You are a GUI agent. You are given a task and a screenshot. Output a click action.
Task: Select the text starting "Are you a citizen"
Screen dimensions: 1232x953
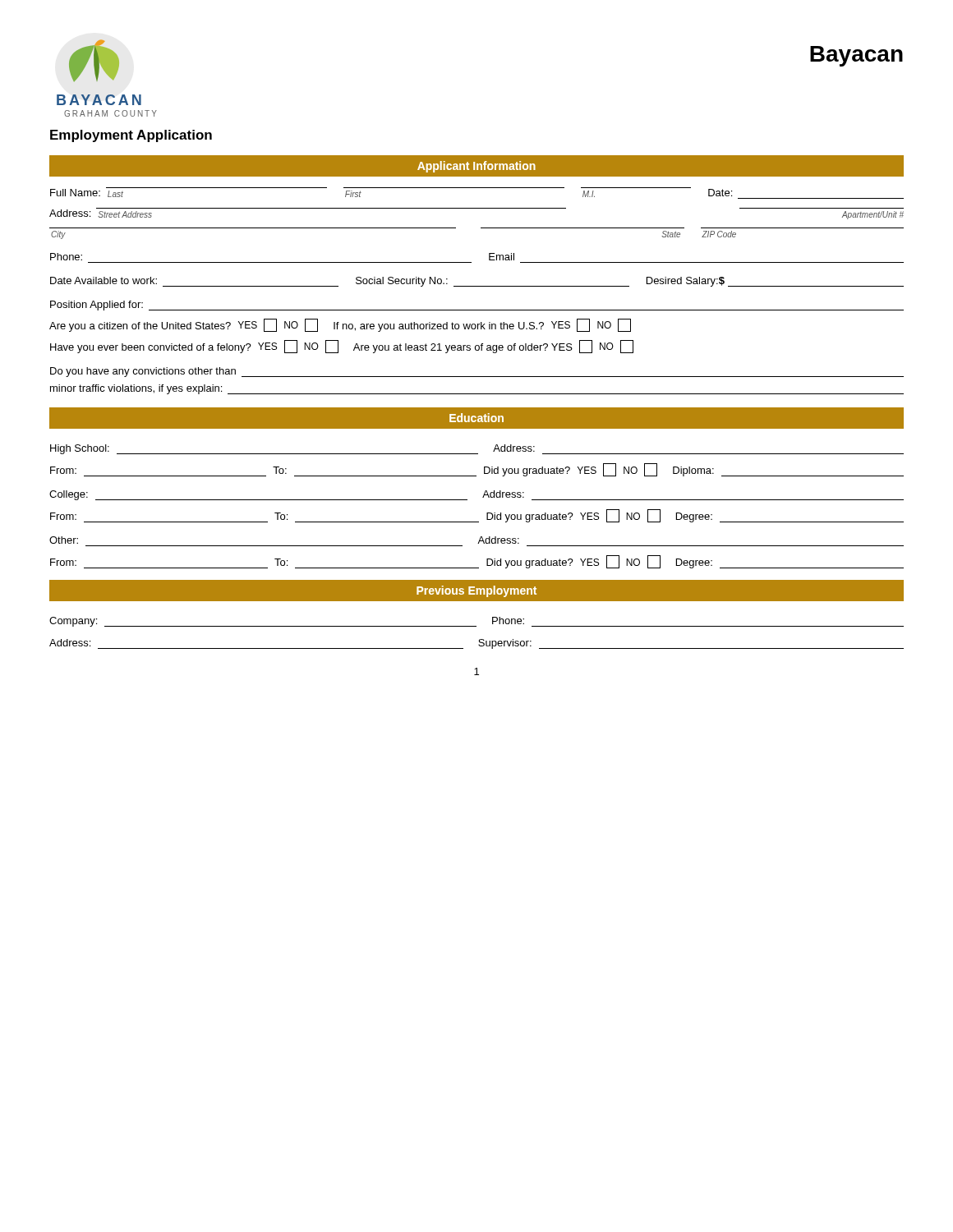[x=476, y=325]
